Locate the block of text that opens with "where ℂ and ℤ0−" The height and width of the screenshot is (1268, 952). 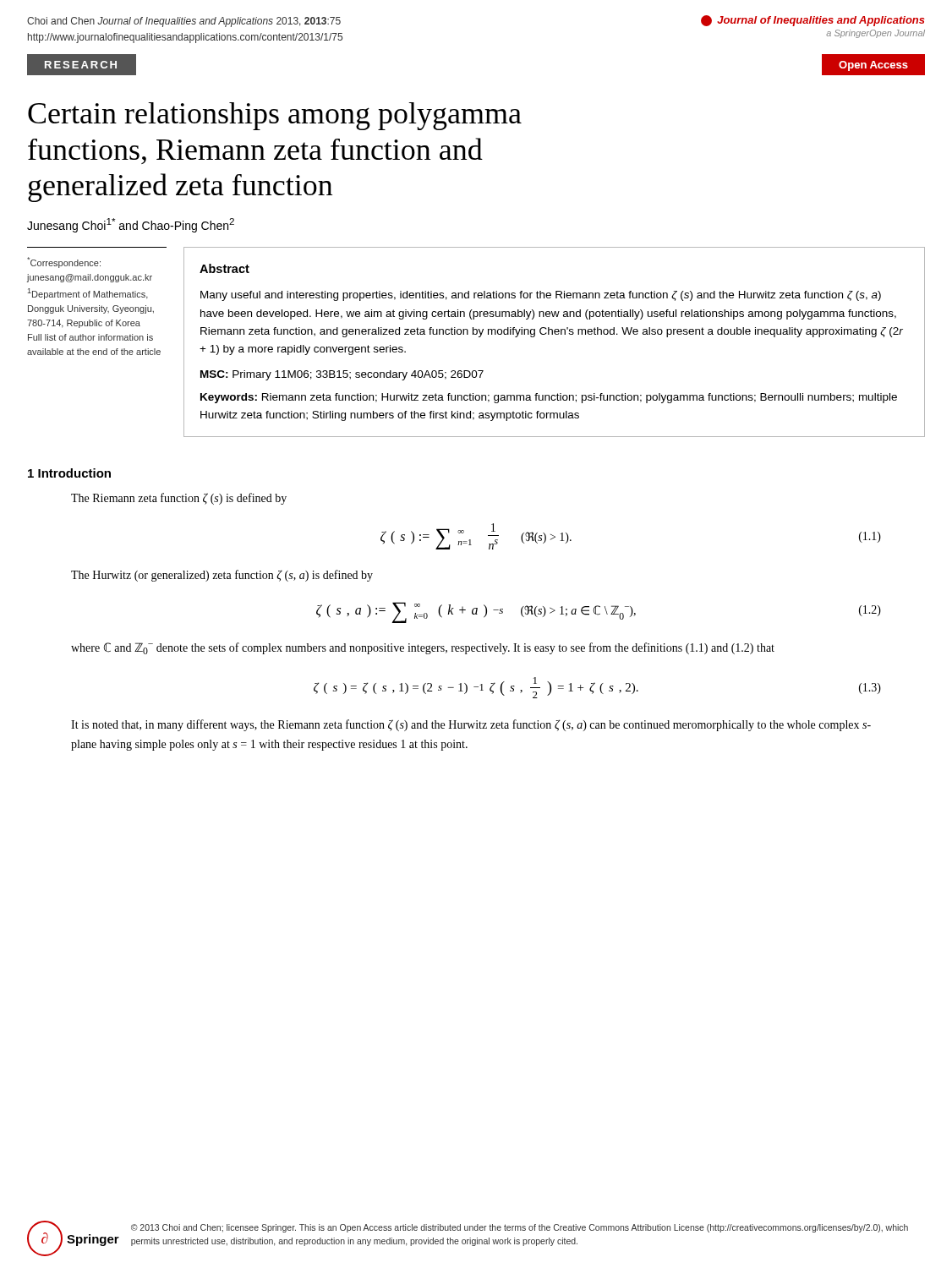click(x=423, y=648)
